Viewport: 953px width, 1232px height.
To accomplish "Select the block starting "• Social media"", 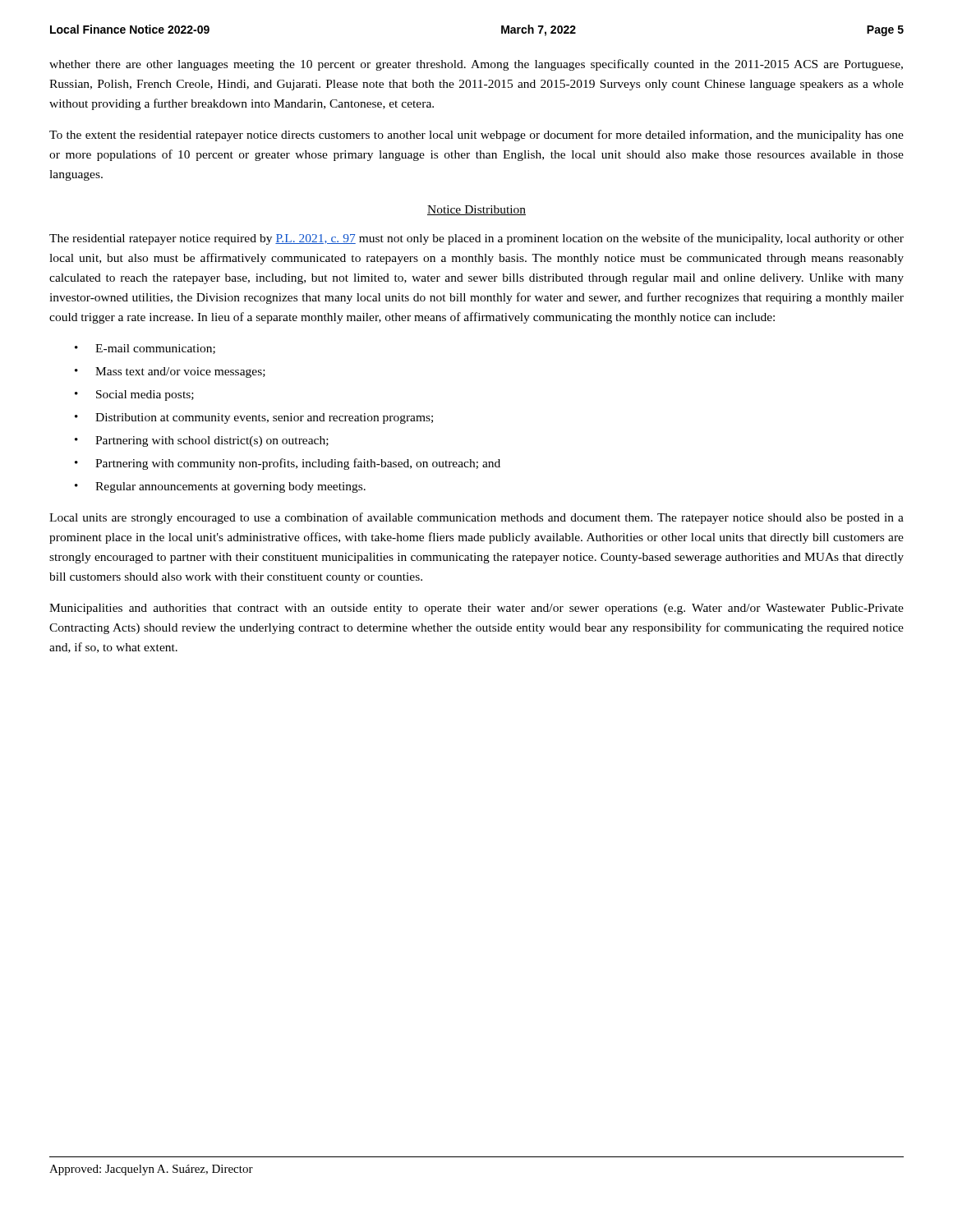I will pos(134,395).
